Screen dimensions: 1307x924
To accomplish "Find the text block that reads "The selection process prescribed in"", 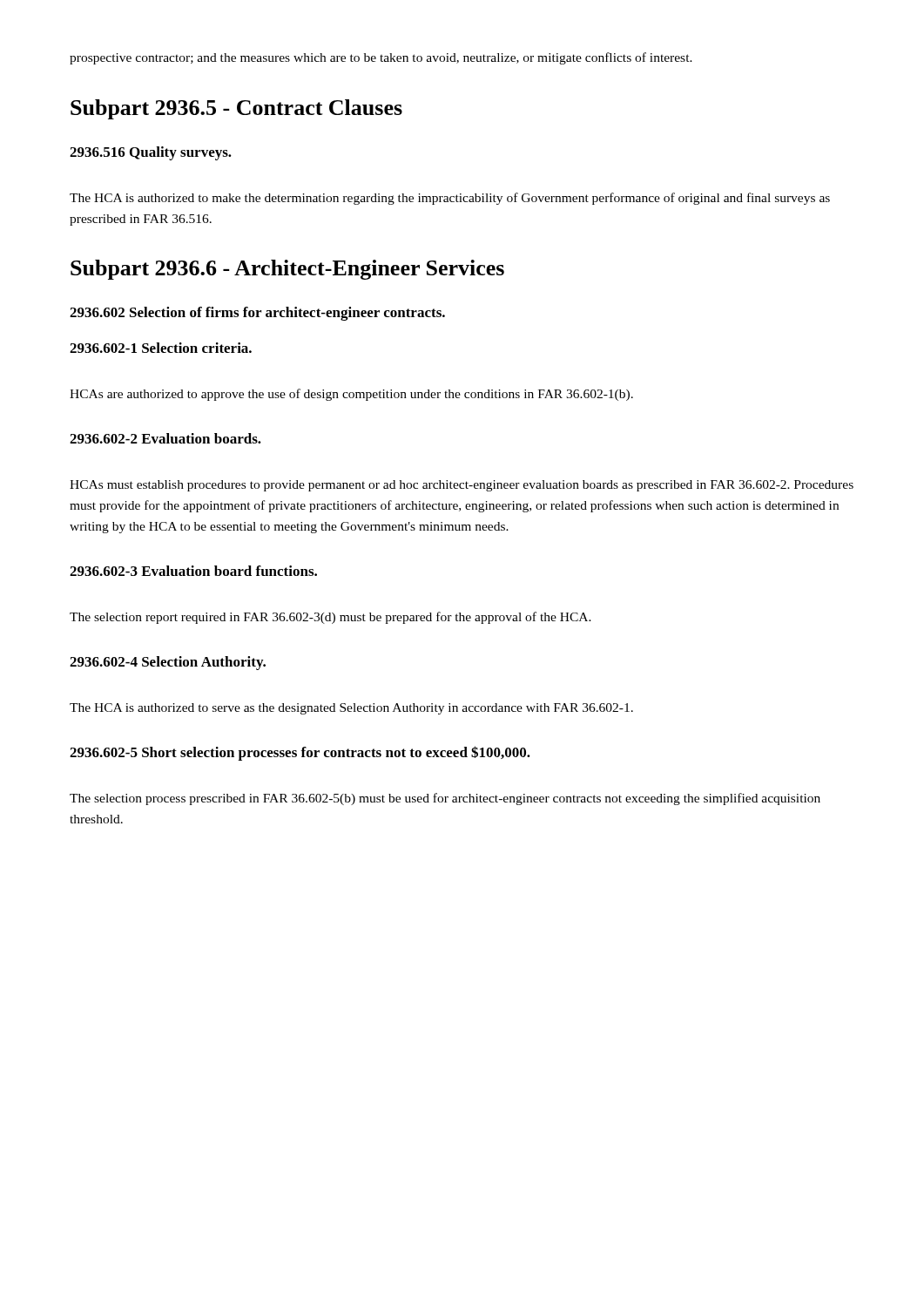I will coord(445,808).
